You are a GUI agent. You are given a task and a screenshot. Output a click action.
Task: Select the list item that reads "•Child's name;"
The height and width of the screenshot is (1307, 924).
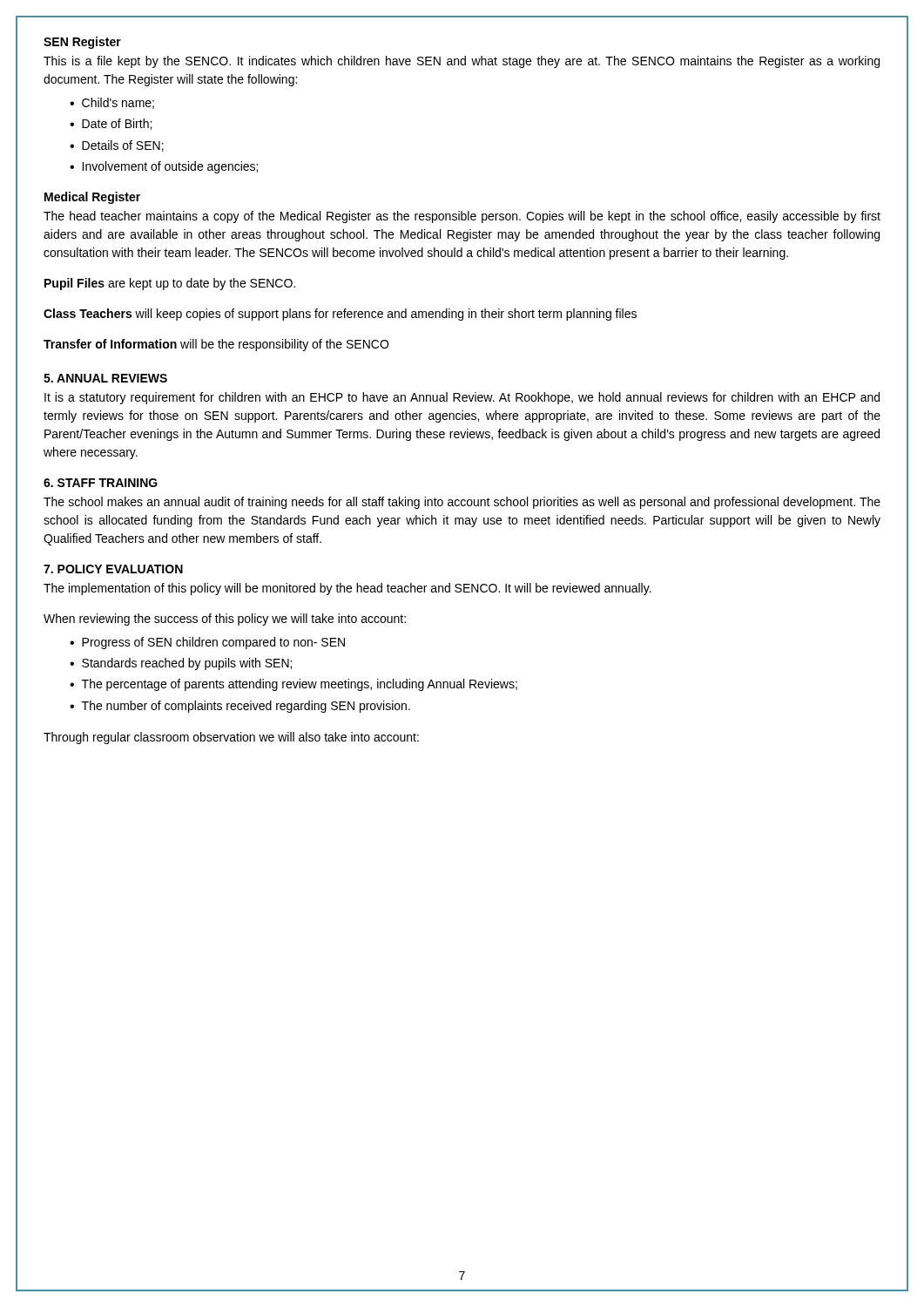(112, 104)
